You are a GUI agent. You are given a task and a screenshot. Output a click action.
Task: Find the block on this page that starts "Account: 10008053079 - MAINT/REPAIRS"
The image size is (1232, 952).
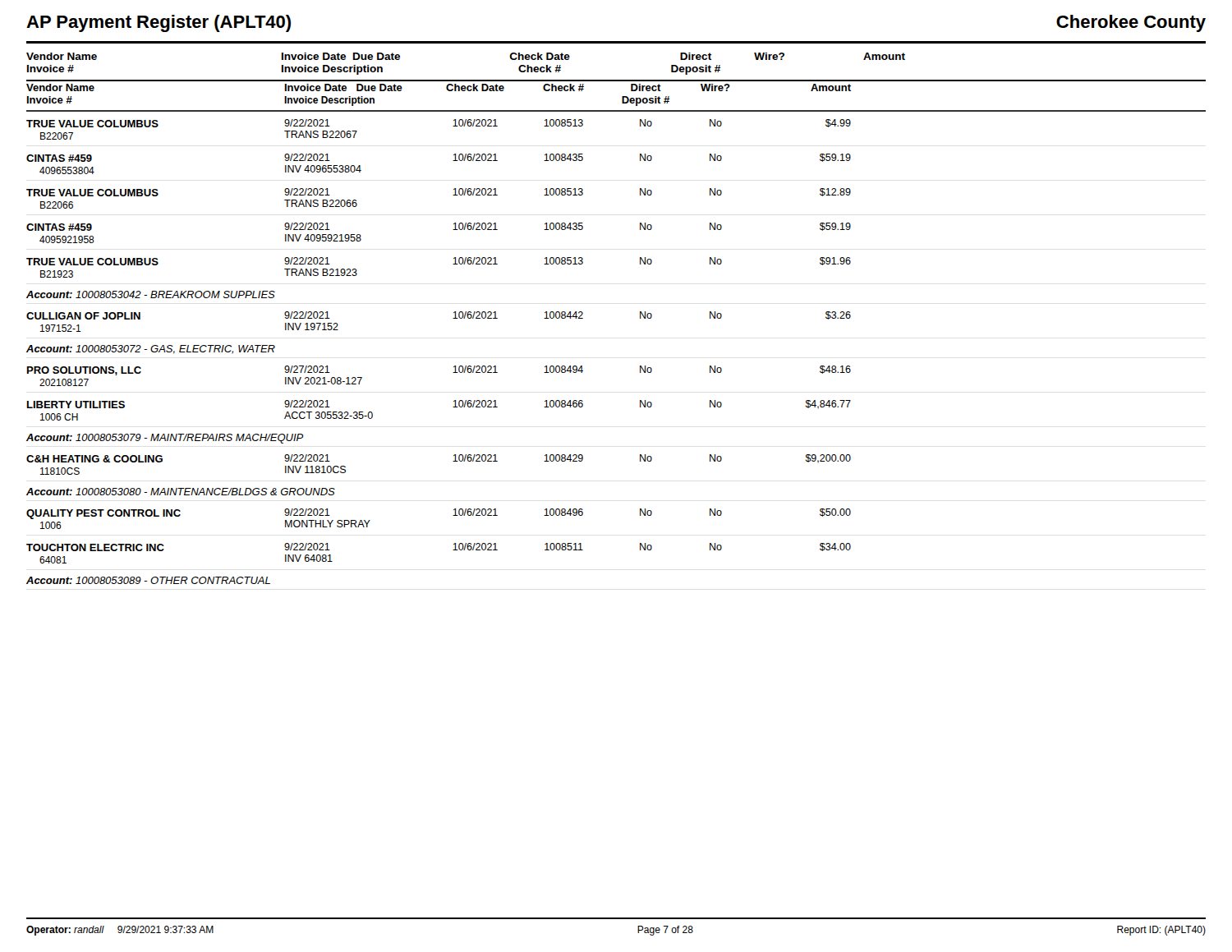(165, 437)
